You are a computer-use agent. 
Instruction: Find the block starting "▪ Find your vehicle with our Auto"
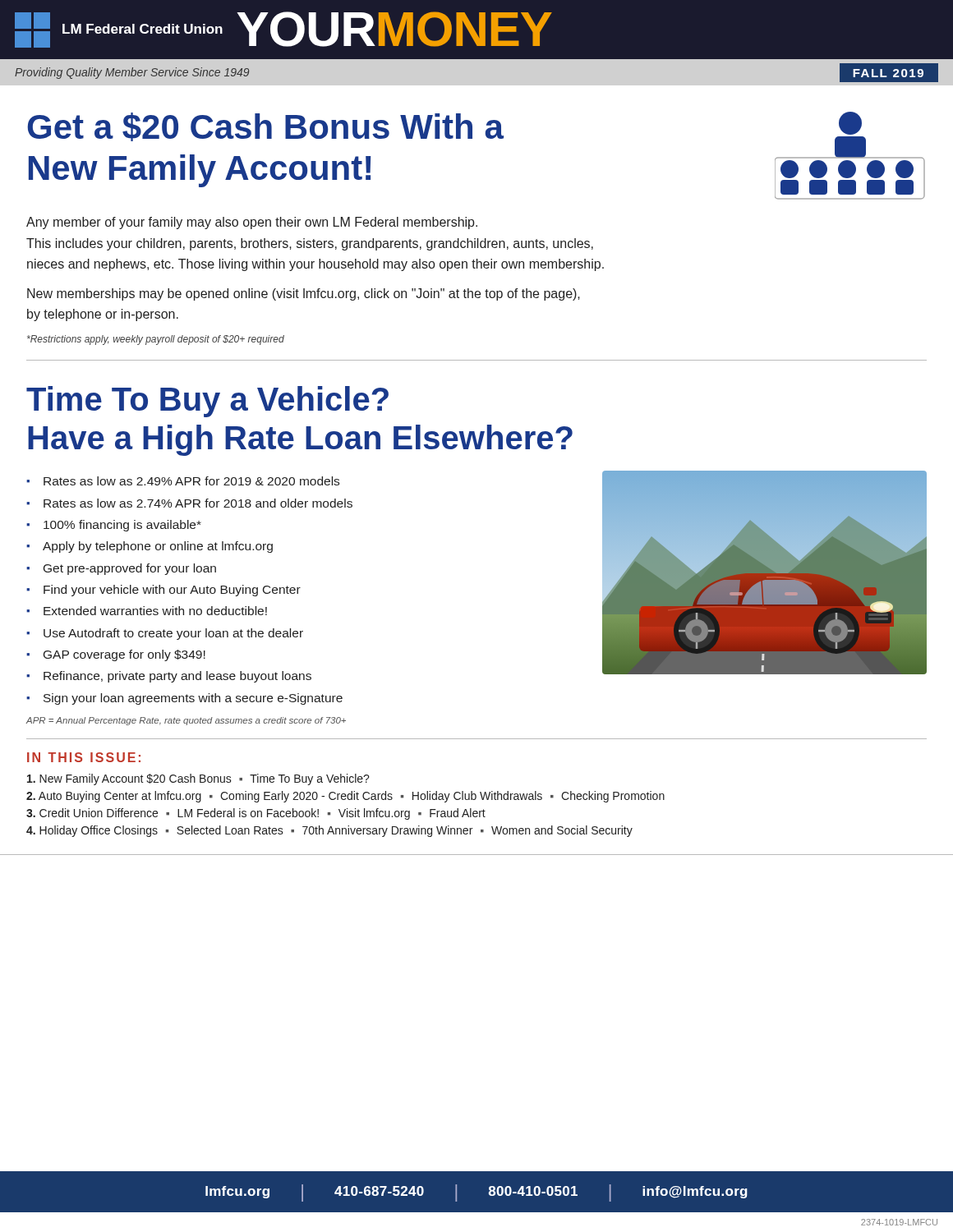[x=163, y=590]
